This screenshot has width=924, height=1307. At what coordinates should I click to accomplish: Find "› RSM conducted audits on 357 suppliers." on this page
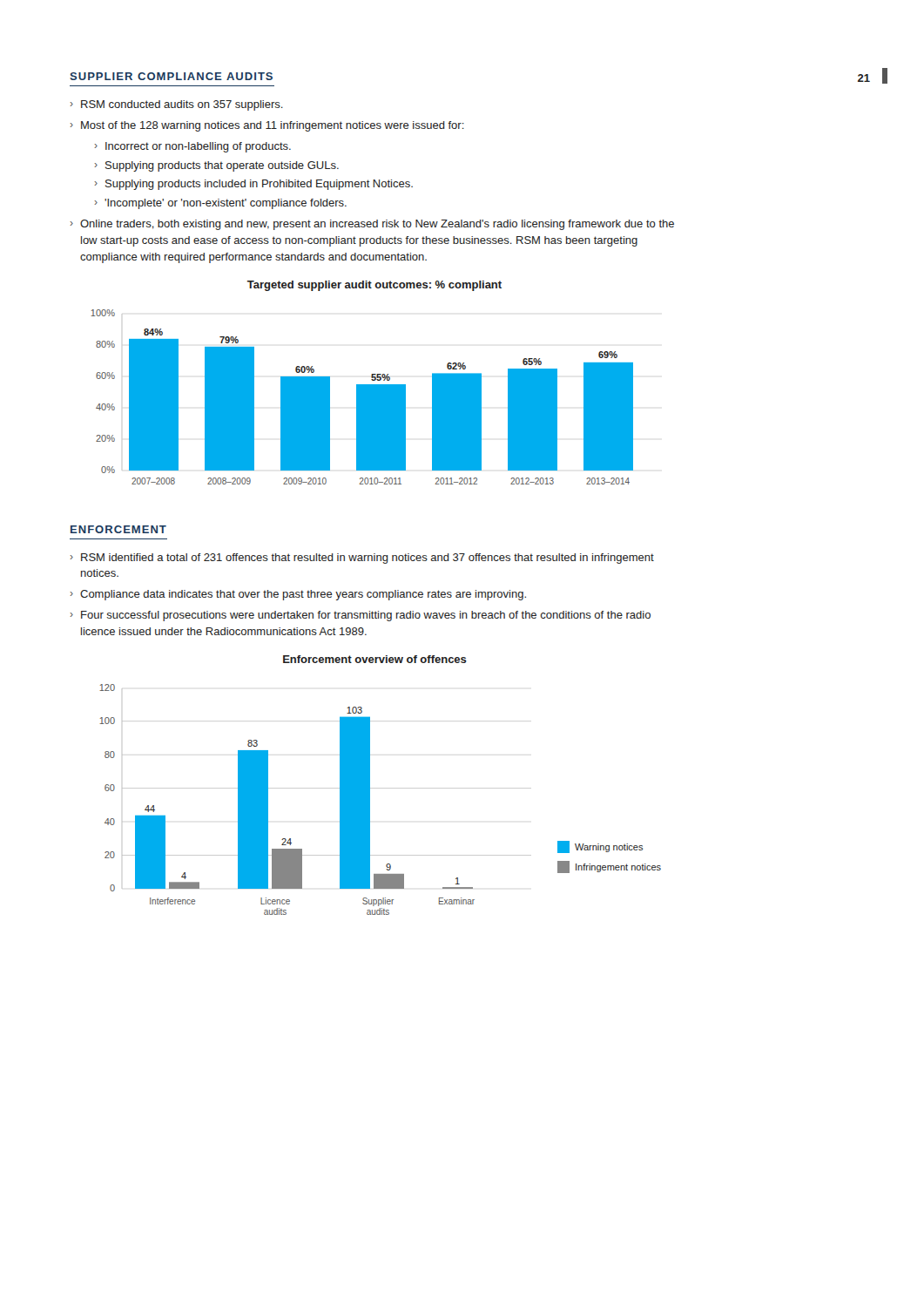pyautogui.click(x=177, y=105)
